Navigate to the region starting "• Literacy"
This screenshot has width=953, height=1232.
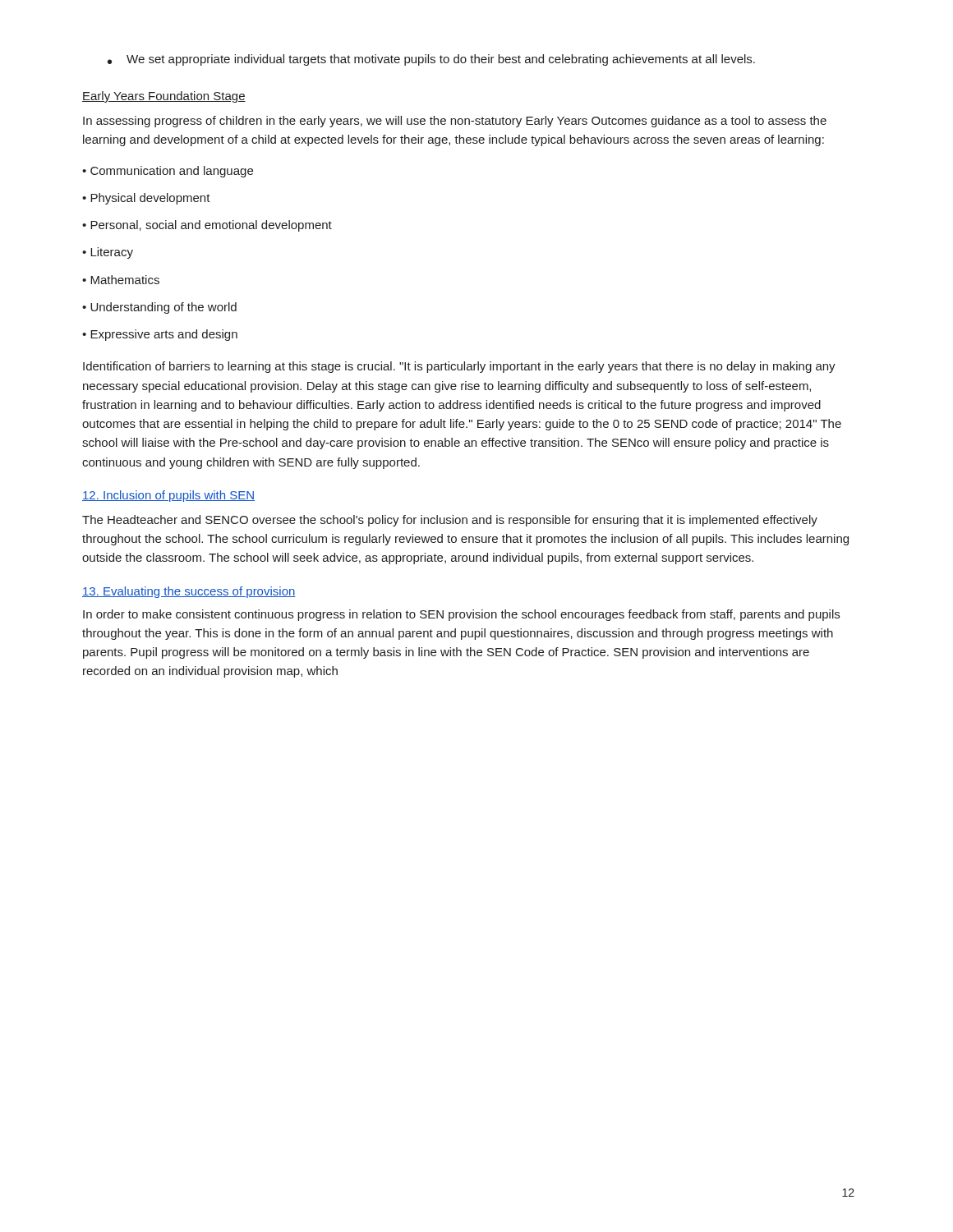point(108,252)
